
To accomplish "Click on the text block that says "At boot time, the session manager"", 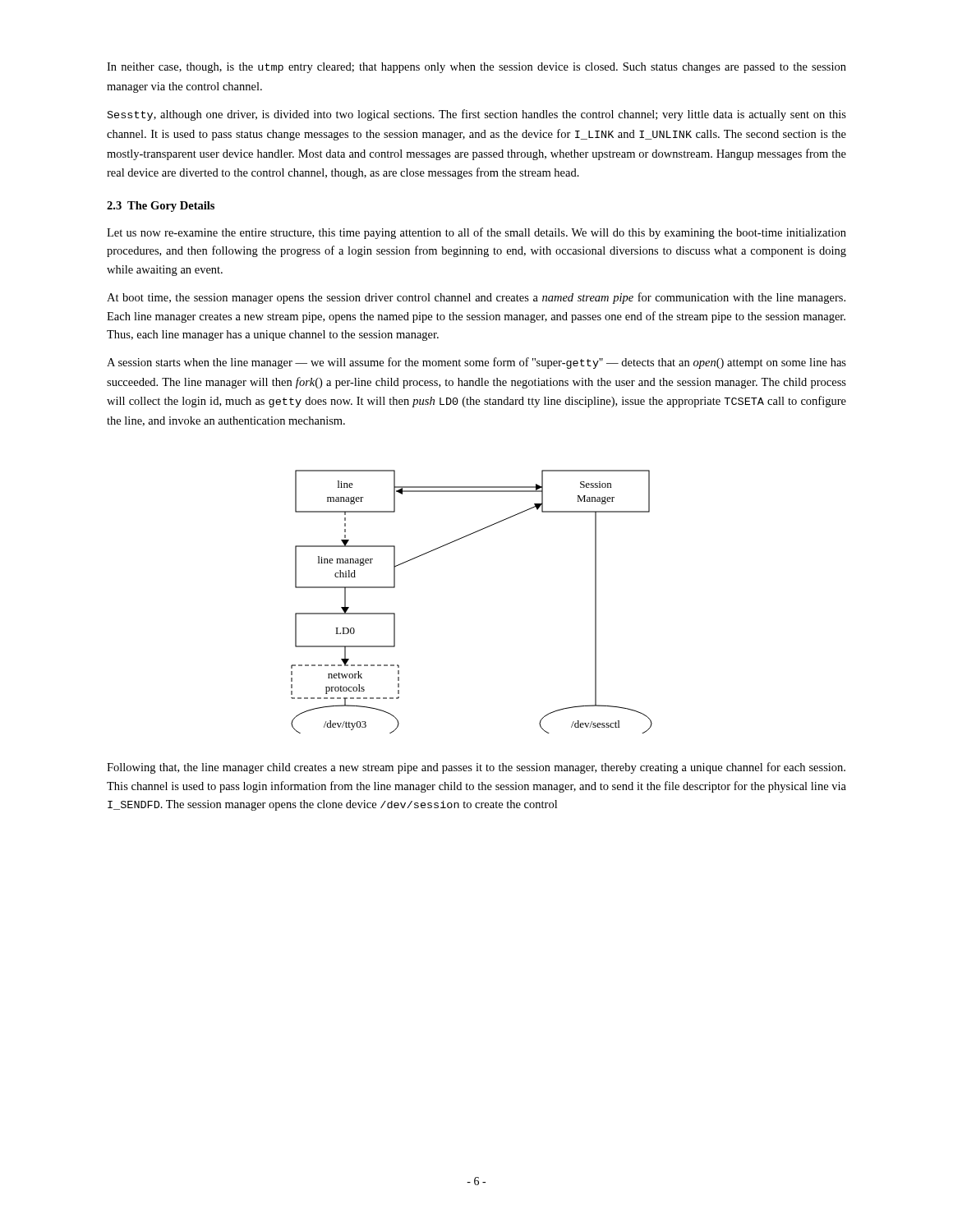I will coord(476,316).
